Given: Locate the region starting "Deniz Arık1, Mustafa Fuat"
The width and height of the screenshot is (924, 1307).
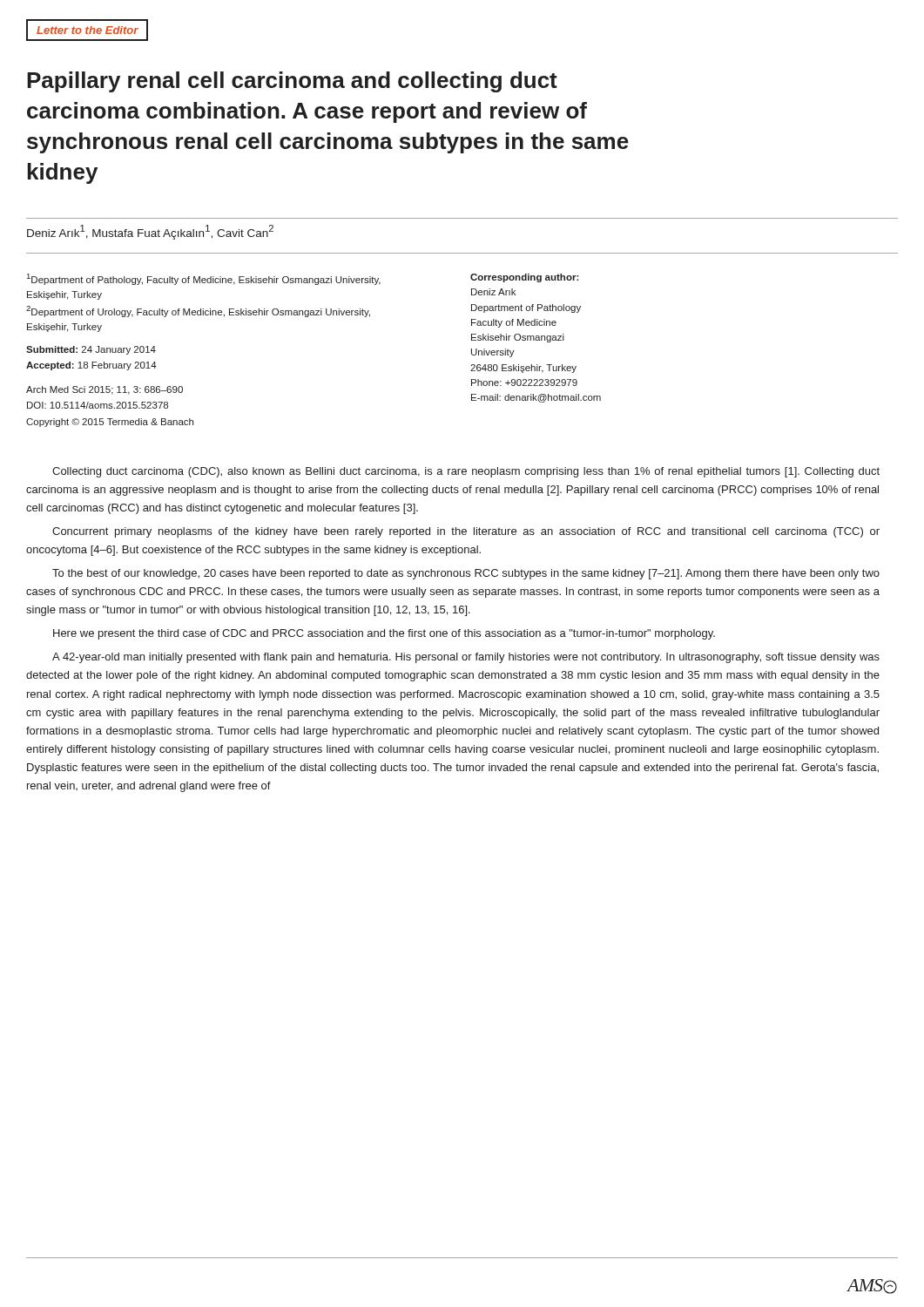Looking at the screenshot, I should click(x=150, y=231).
